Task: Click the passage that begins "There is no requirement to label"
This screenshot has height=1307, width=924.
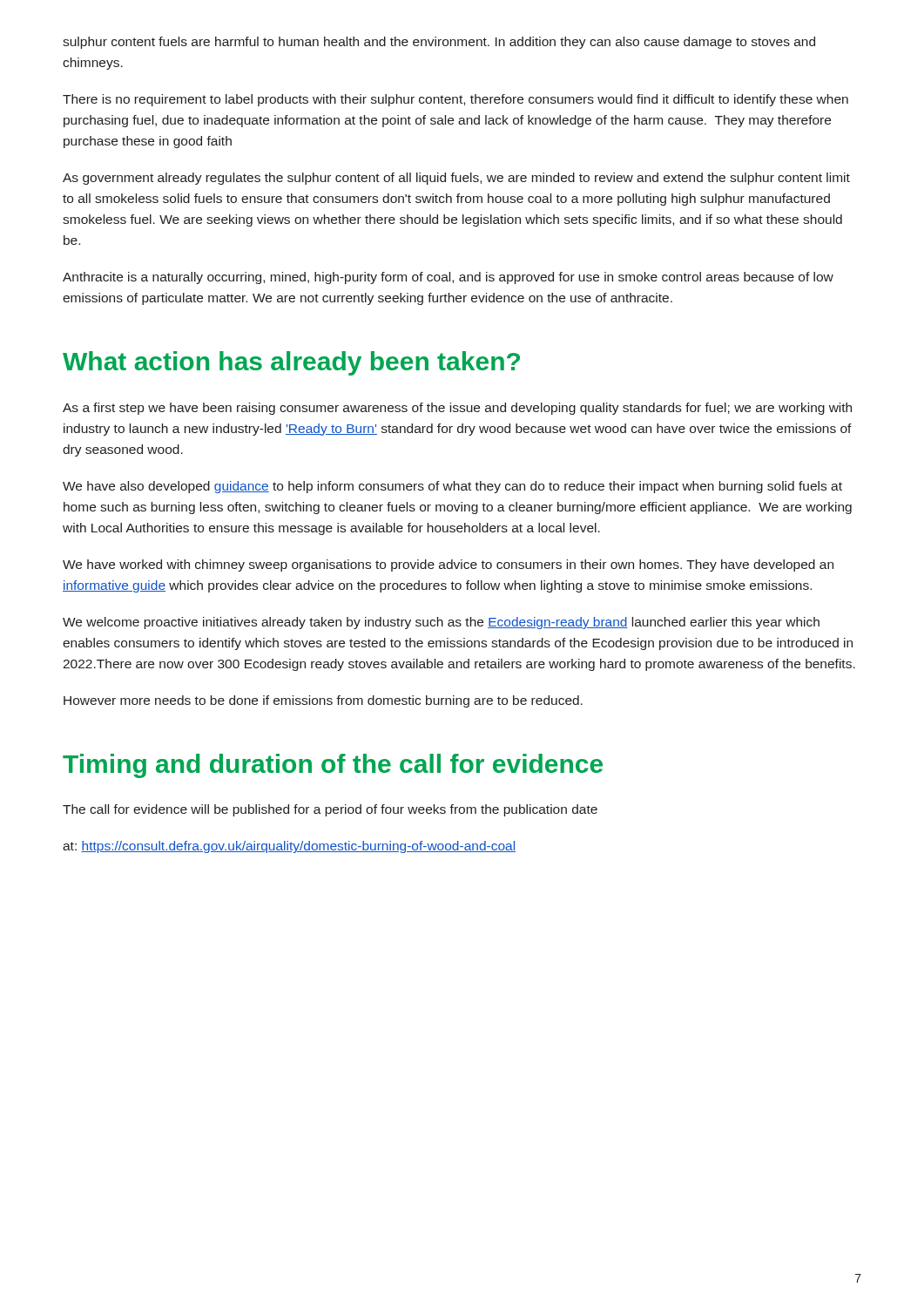Action: pos(456,120)
